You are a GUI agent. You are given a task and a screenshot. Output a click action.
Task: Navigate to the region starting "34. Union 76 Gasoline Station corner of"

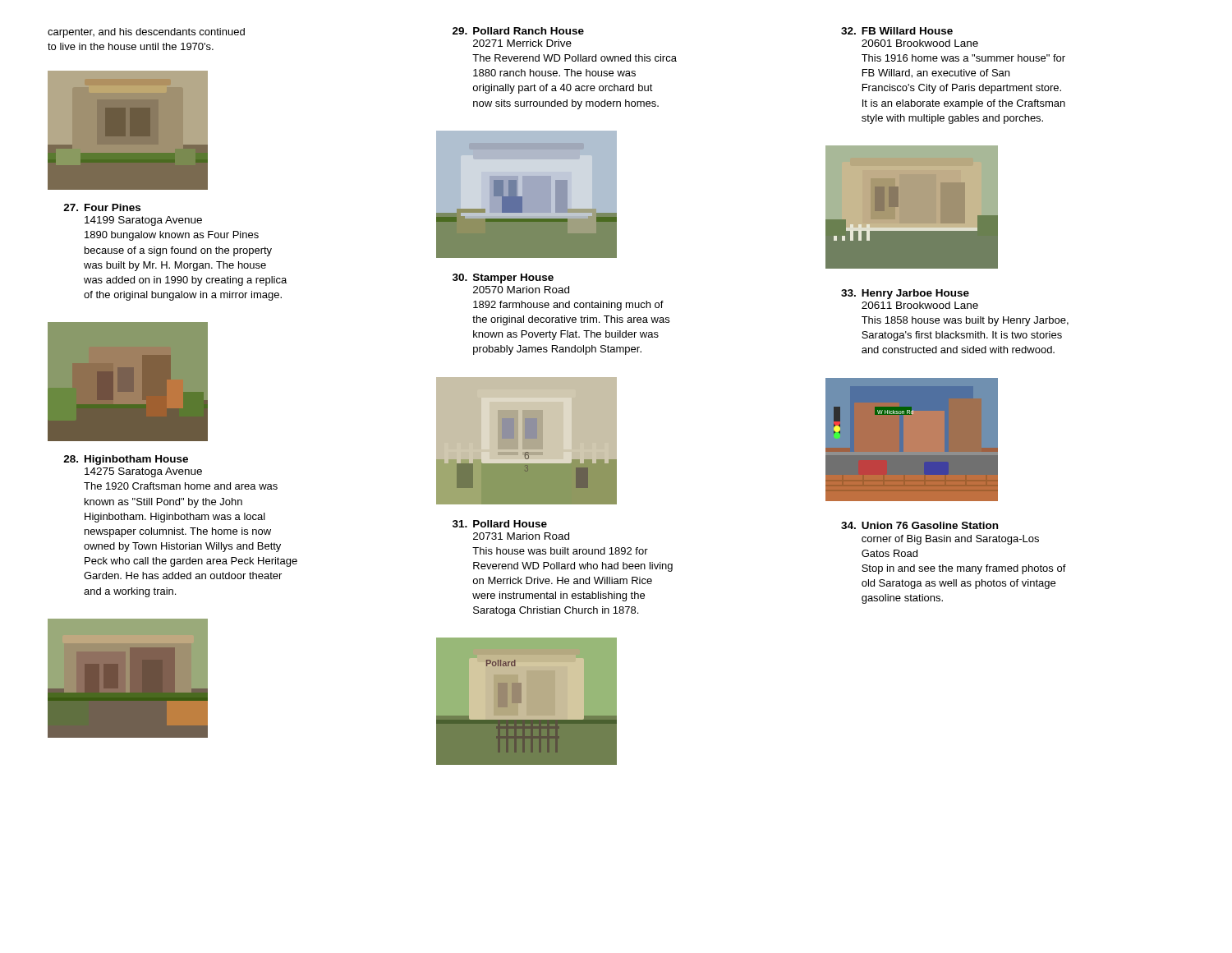(x=1005, y=562)
